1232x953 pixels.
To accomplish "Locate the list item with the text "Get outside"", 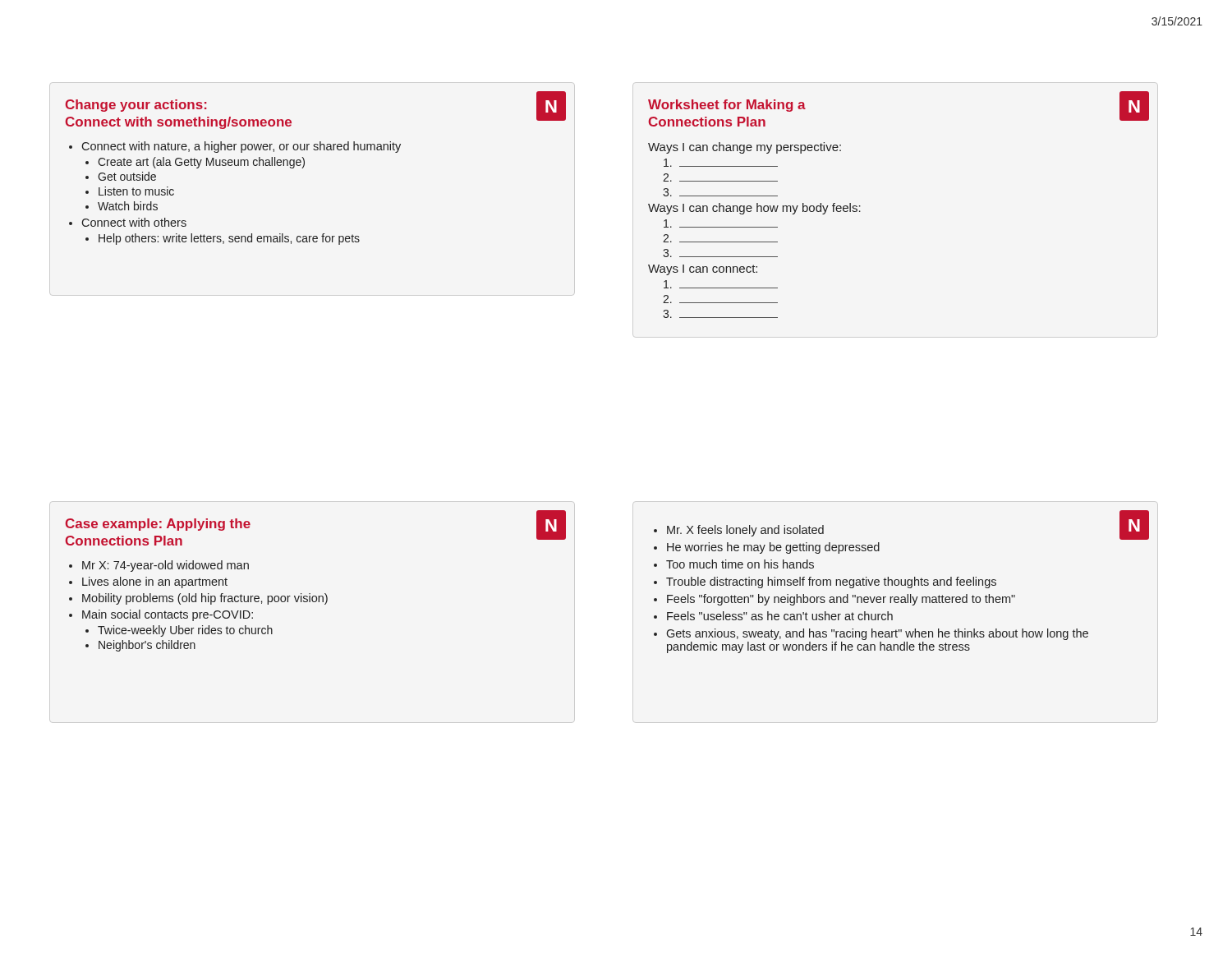I will [x=127, y=176].
